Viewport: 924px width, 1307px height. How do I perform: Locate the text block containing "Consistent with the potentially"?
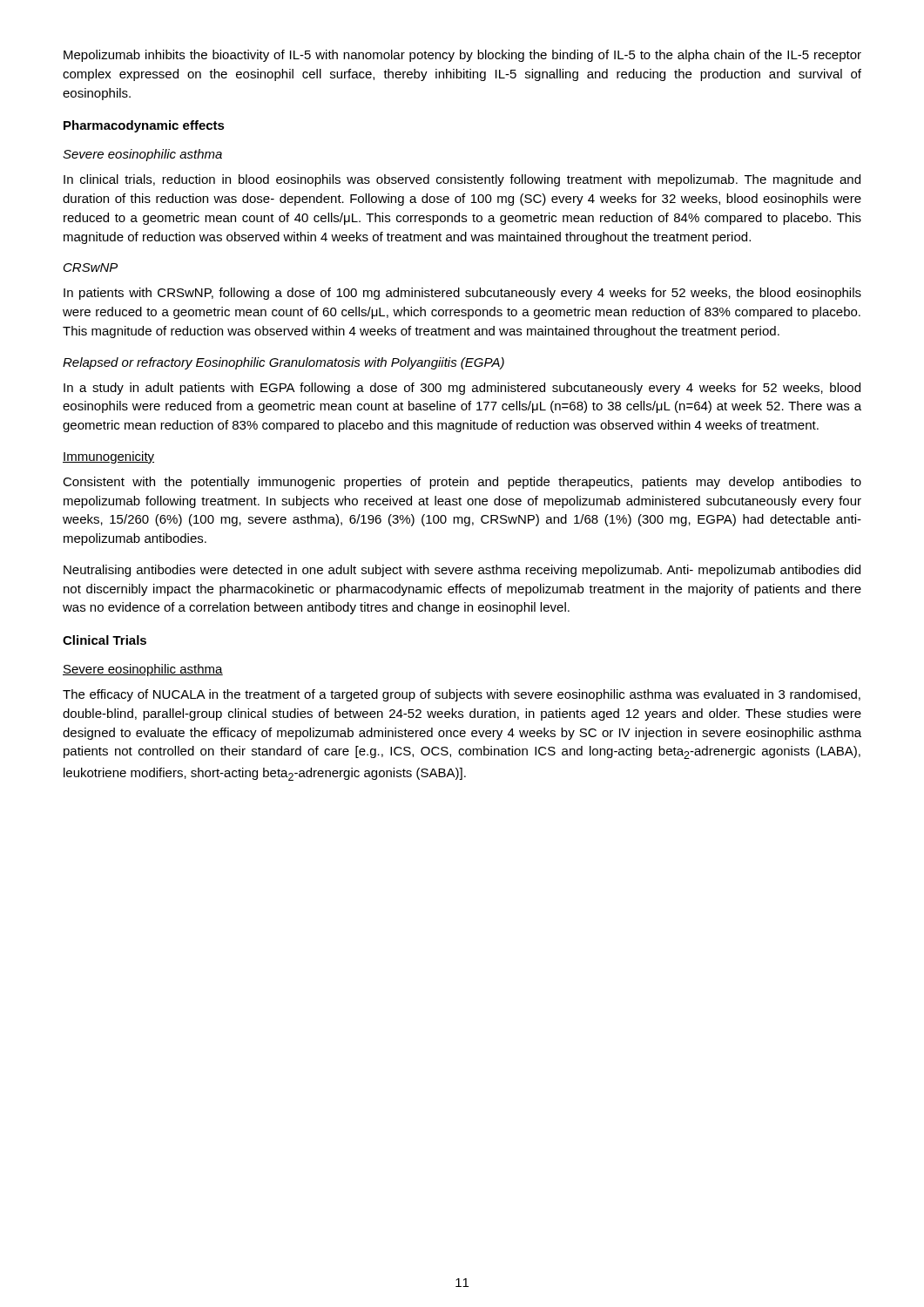tap(462, 510)
